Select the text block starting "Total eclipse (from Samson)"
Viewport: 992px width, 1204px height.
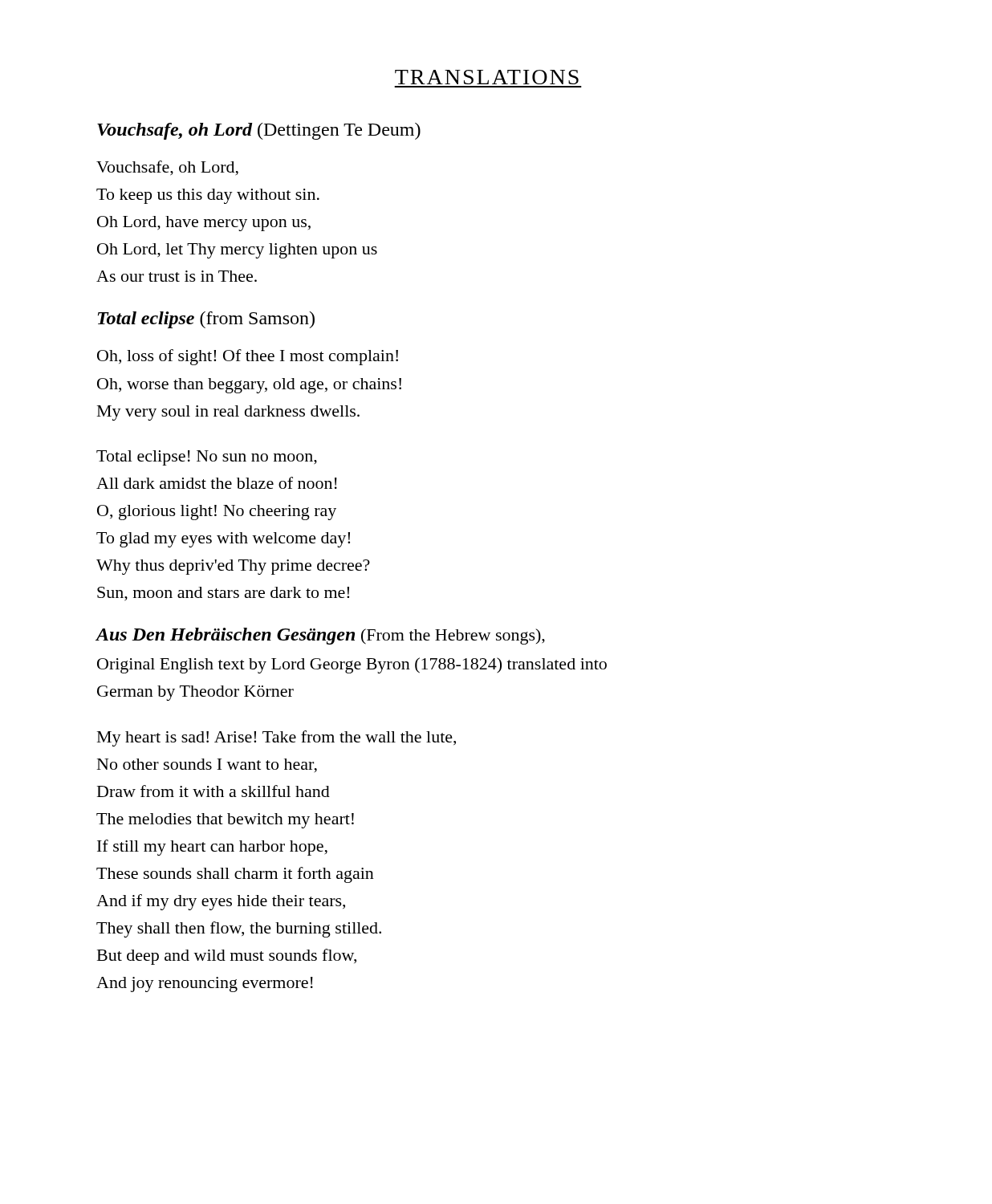[x=206, y=318]
